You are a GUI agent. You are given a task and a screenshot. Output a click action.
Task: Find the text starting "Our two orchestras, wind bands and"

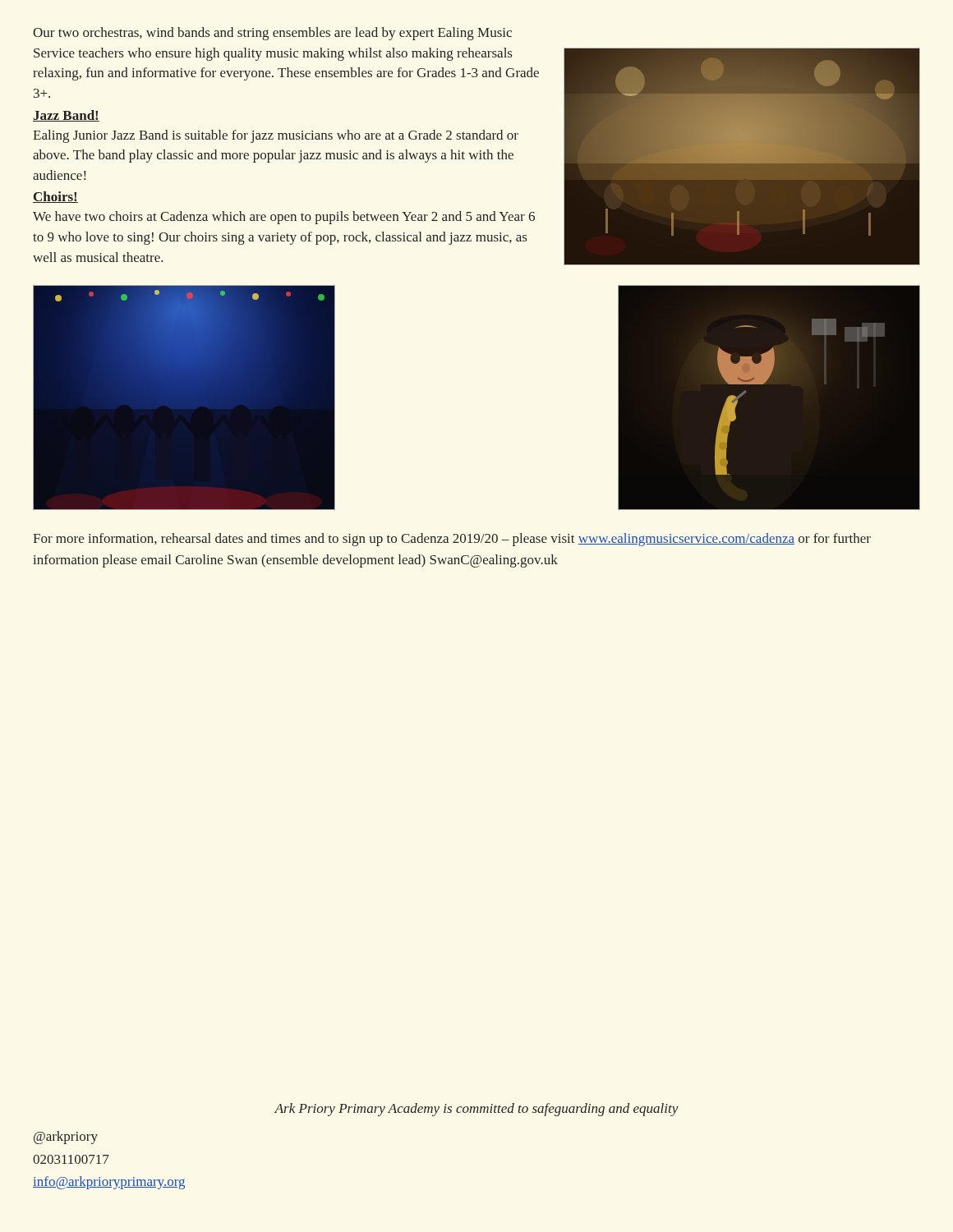tap(476, 146)
